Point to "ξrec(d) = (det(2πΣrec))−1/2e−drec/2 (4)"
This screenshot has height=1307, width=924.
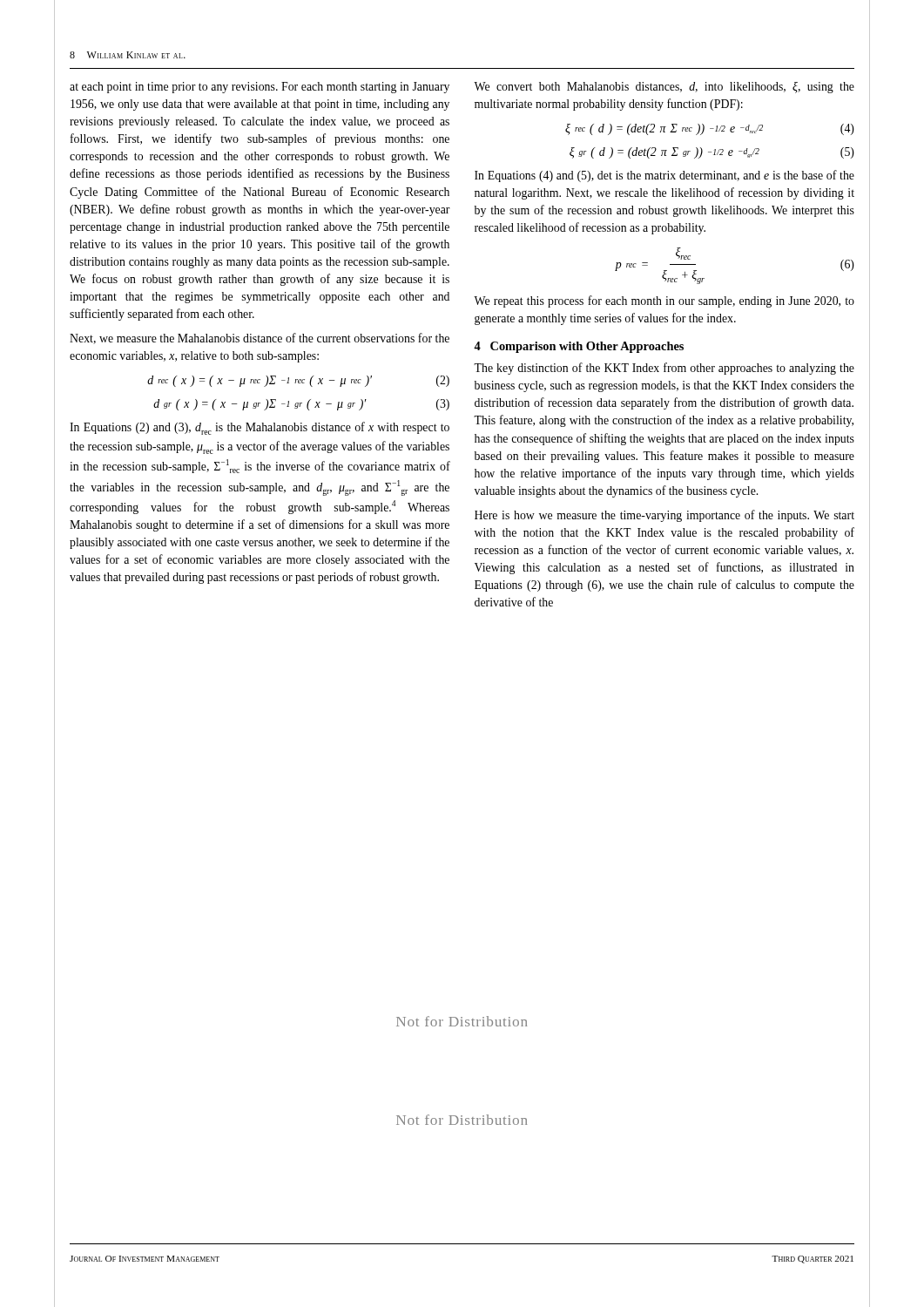point(664,129)
